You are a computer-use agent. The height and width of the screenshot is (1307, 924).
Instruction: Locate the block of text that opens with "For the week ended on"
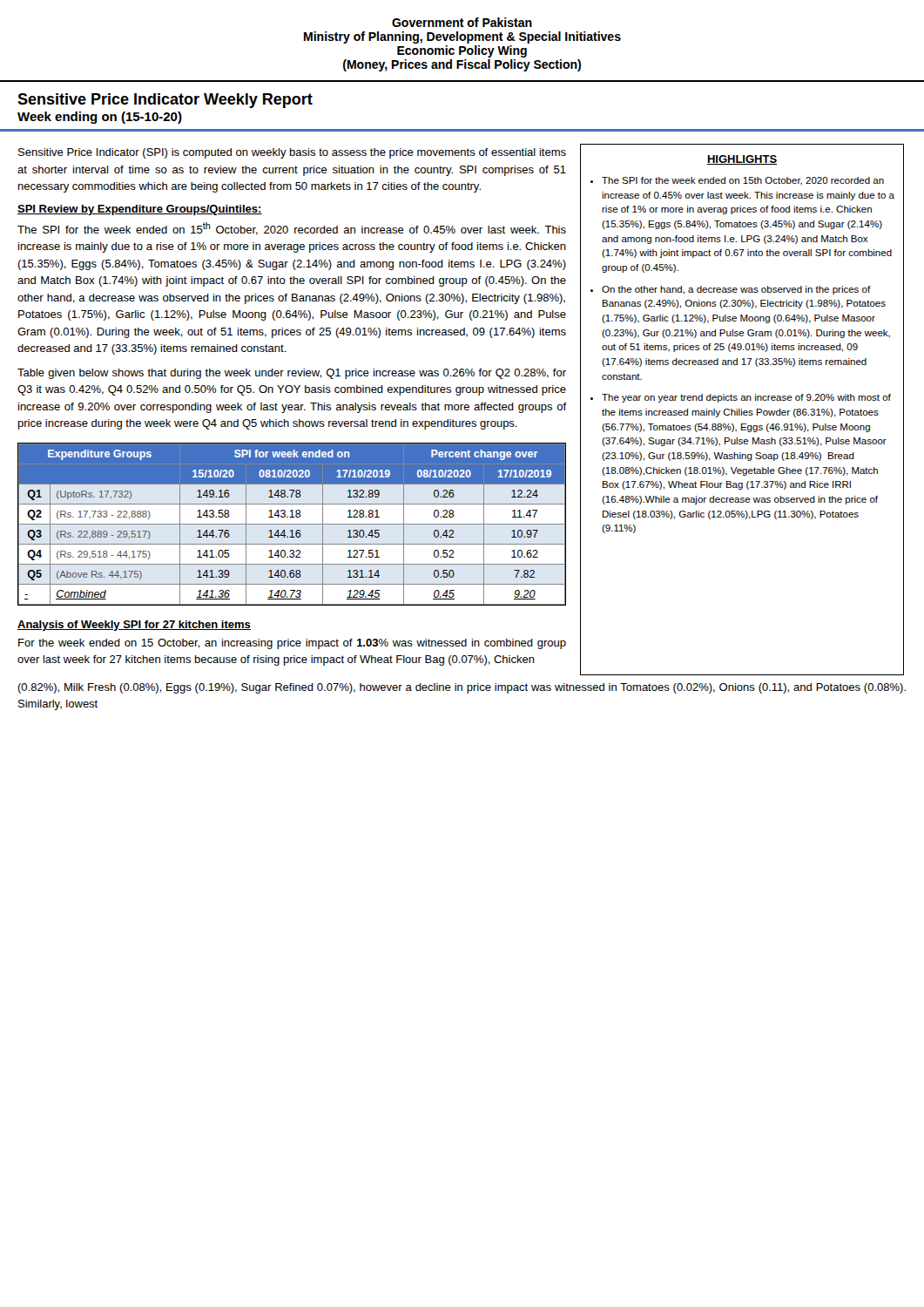point(292,651)
